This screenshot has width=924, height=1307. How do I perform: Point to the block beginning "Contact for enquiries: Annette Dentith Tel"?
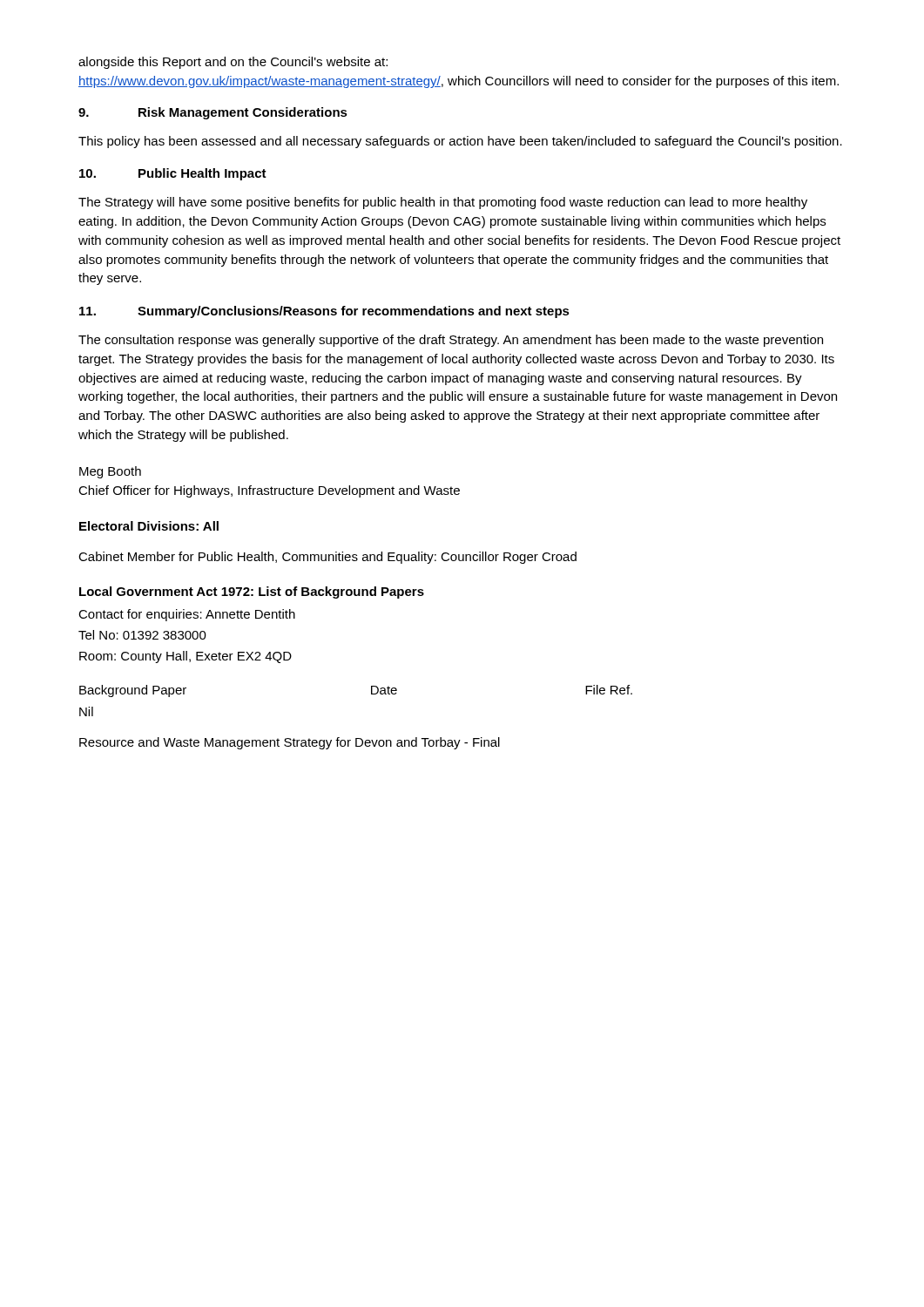(x=187, y=635)
